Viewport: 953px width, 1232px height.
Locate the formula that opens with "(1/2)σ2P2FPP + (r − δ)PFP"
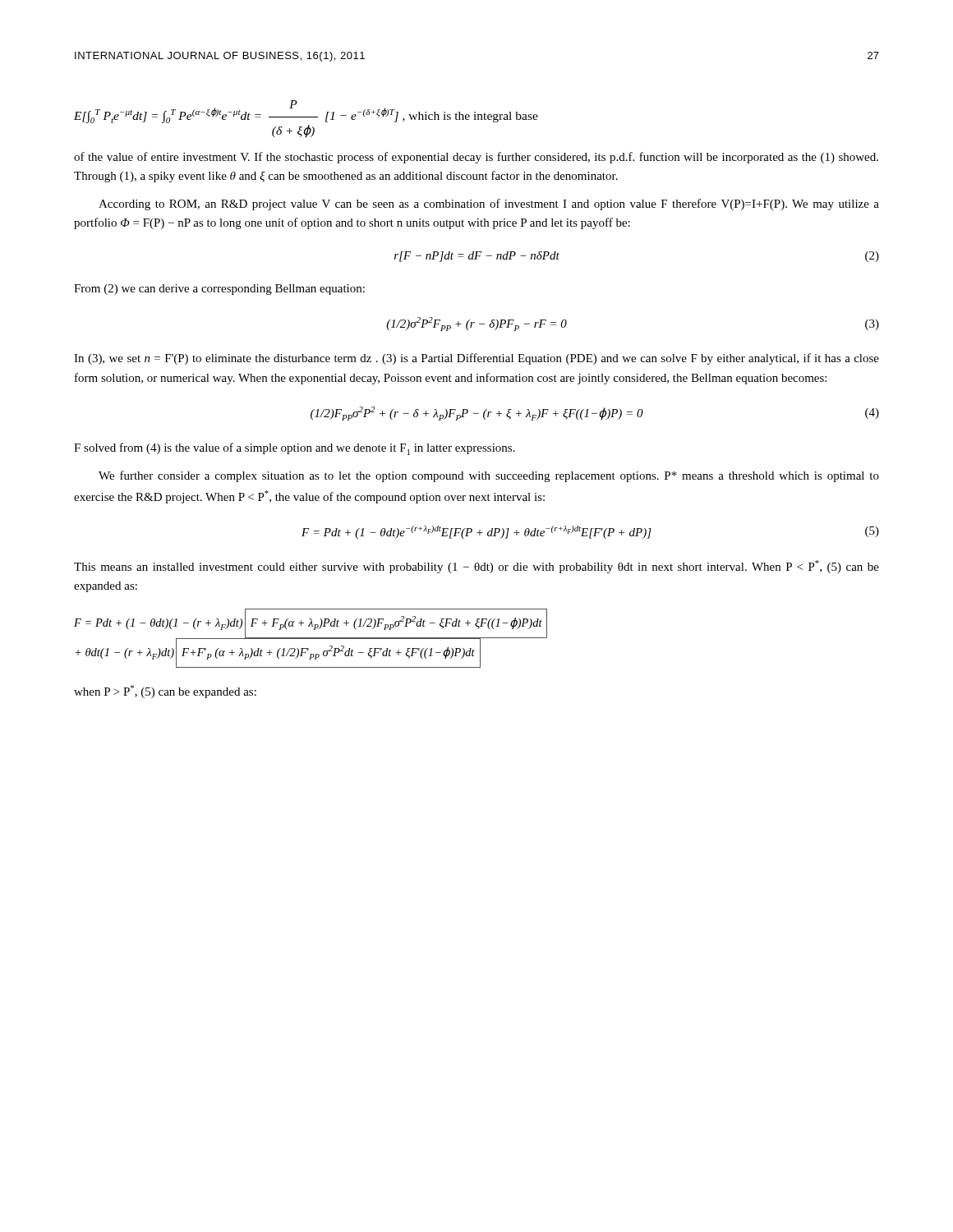click(x=471, y=324)
